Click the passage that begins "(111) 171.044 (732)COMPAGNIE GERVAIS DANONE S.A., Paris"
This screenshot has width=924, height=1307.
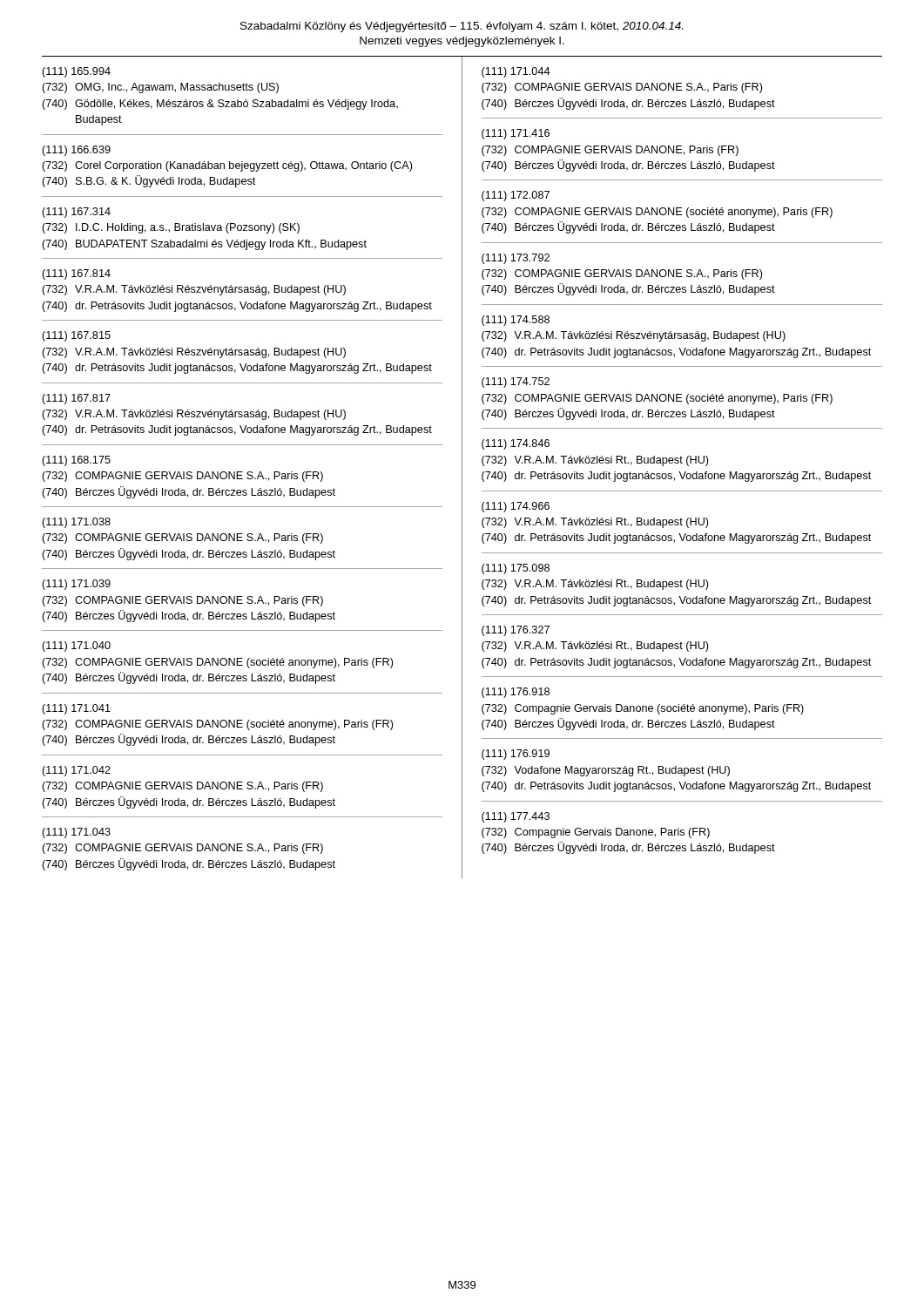[x=682, y=88]
